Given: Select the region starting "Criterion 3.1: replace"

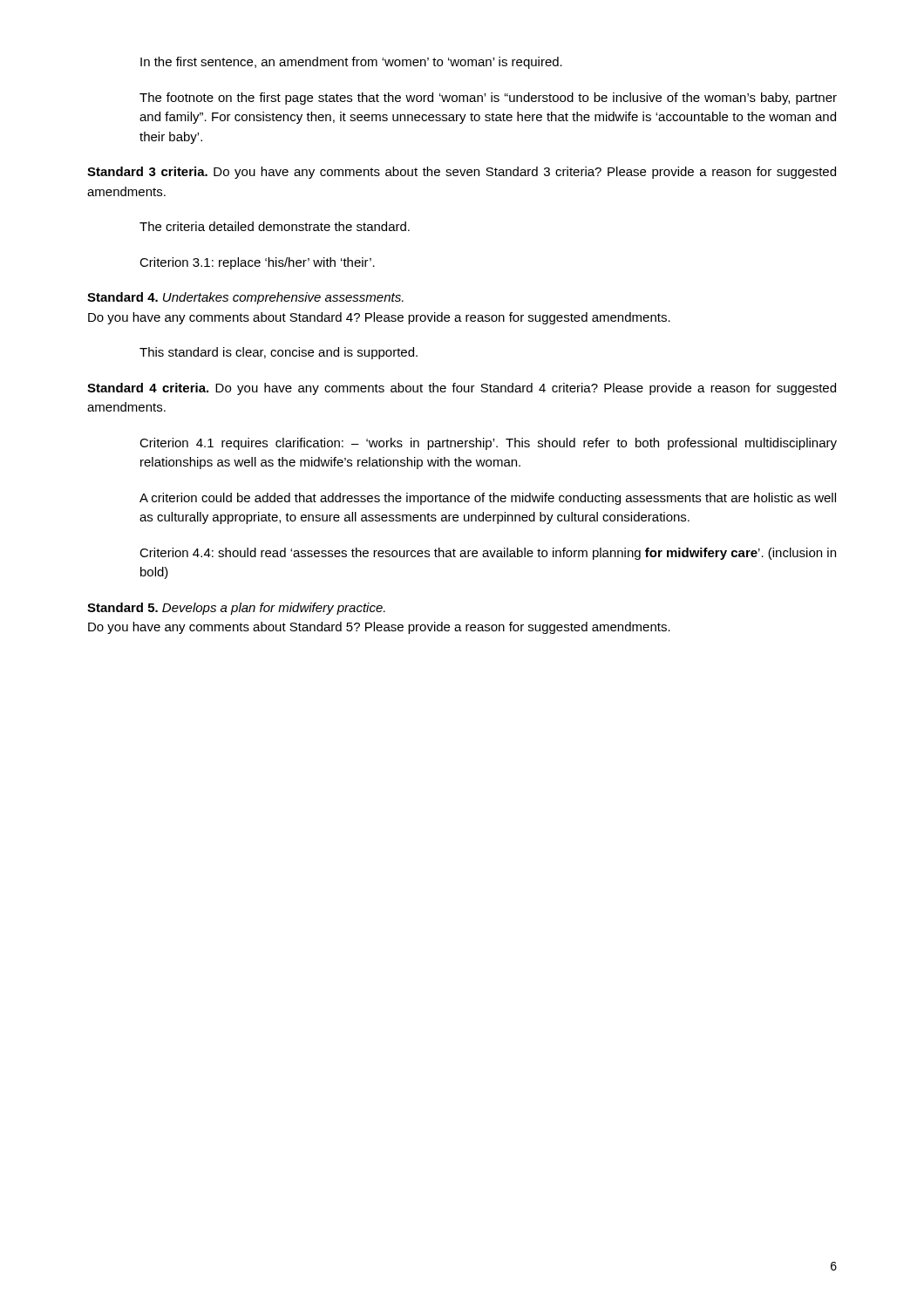Looking at the screenshot, I should coord(257,262).
